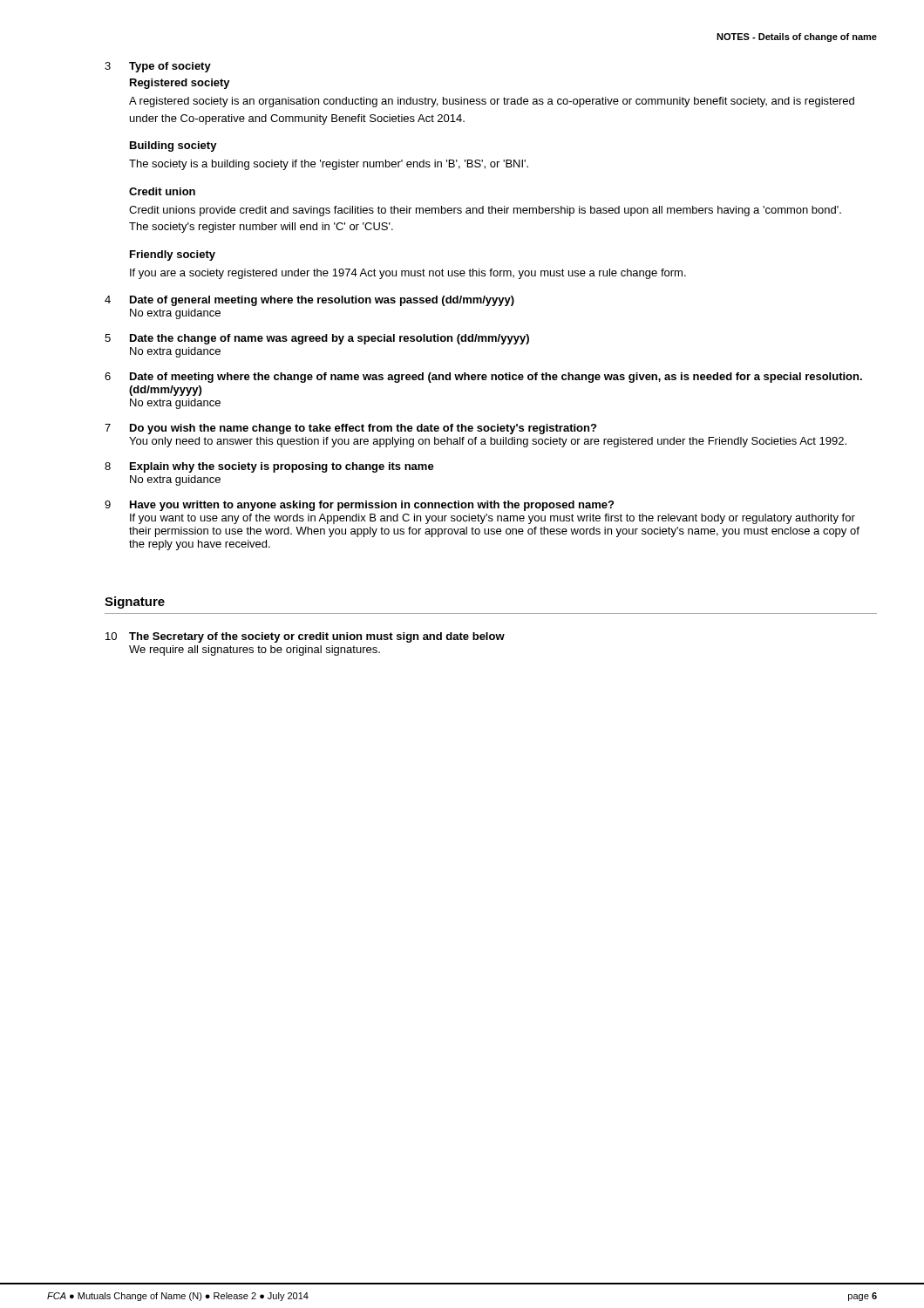Locate the text block starting "6 Date of meeting where the change"
The image size is (924, 1308).
(x=491, y=389)
